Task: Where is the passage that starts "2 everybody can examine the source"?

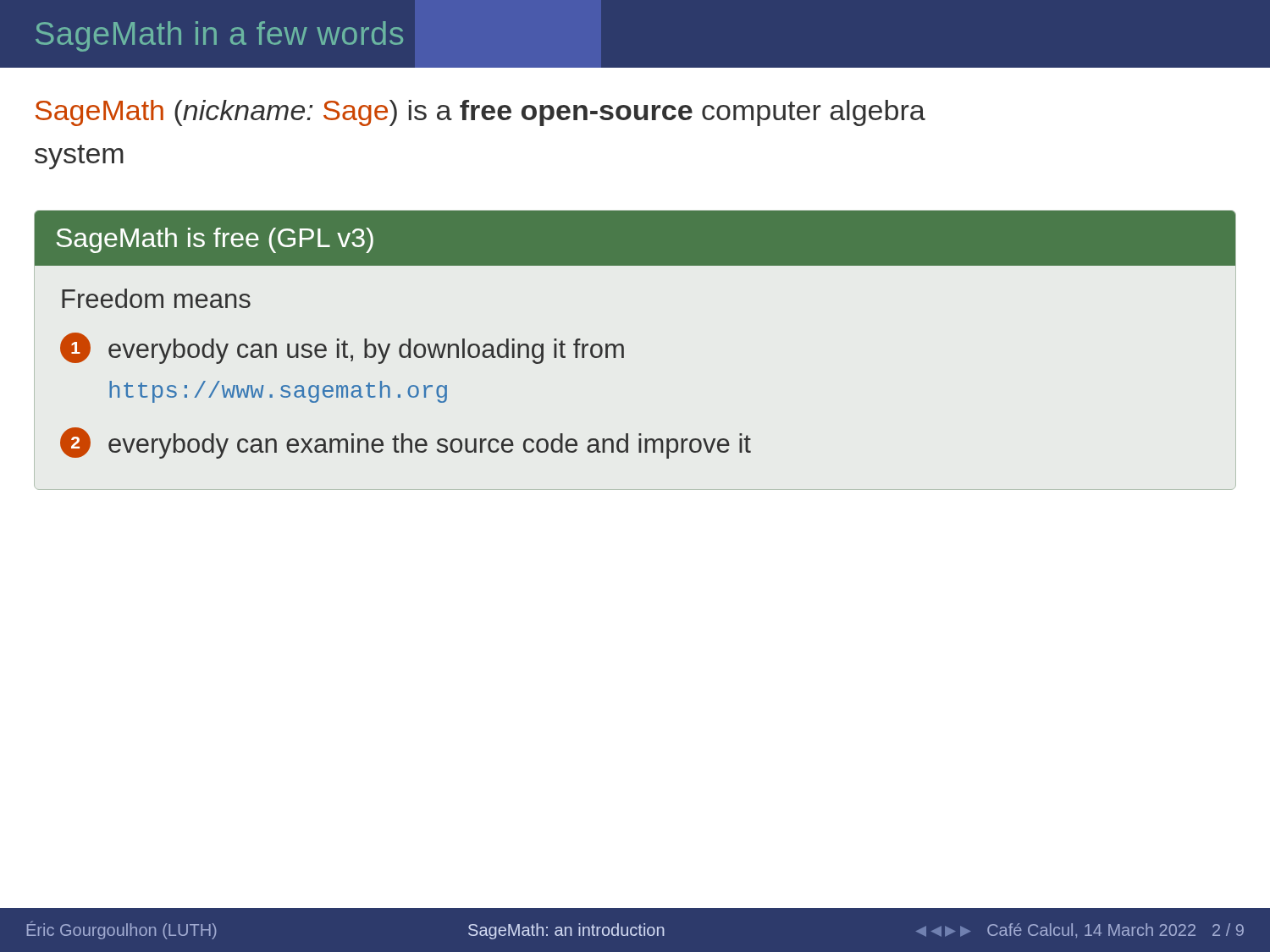Action: coord(406,444)
